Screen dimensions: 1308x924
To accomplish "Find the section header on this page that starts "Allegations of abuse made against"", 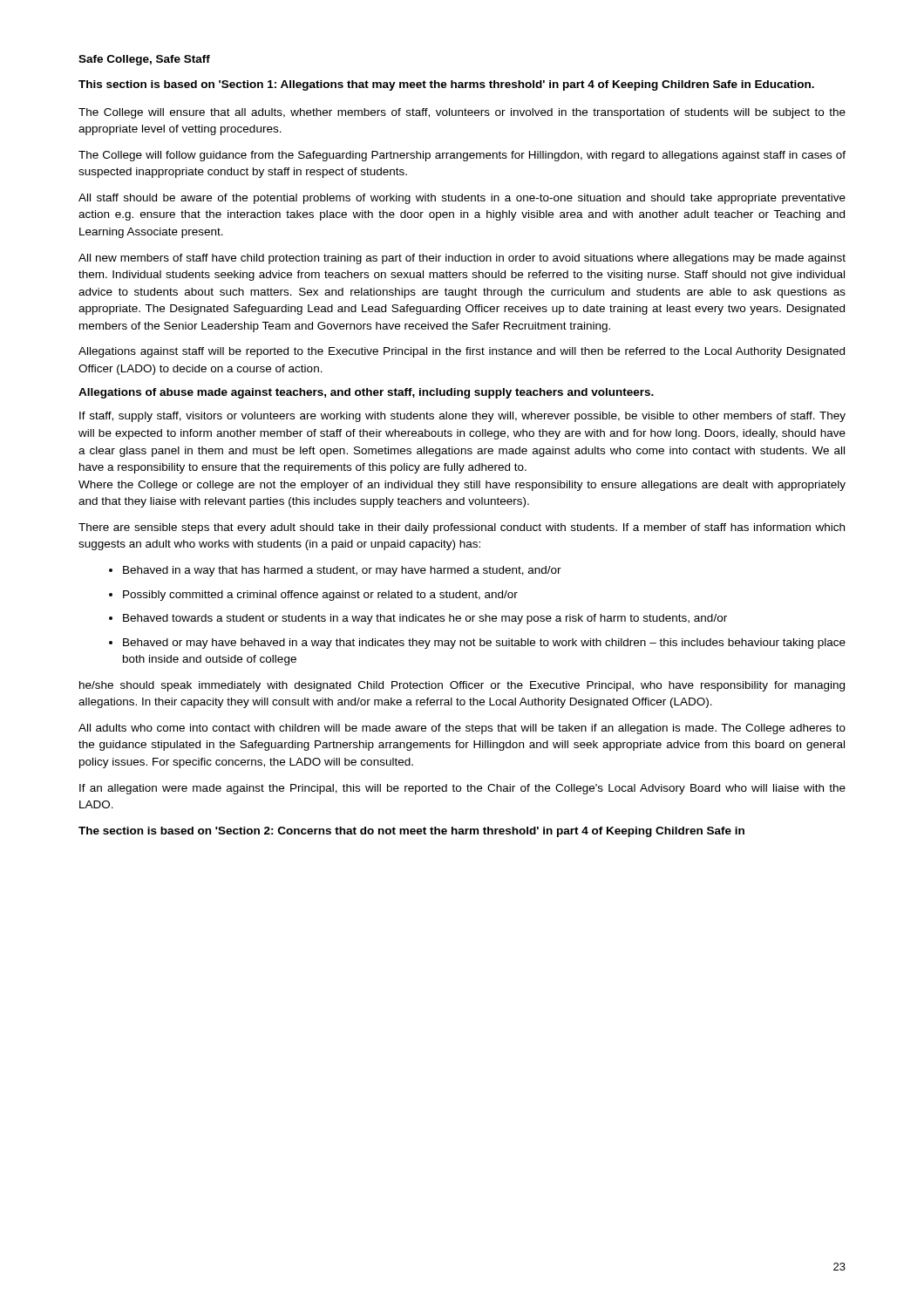I will [366, 392].
